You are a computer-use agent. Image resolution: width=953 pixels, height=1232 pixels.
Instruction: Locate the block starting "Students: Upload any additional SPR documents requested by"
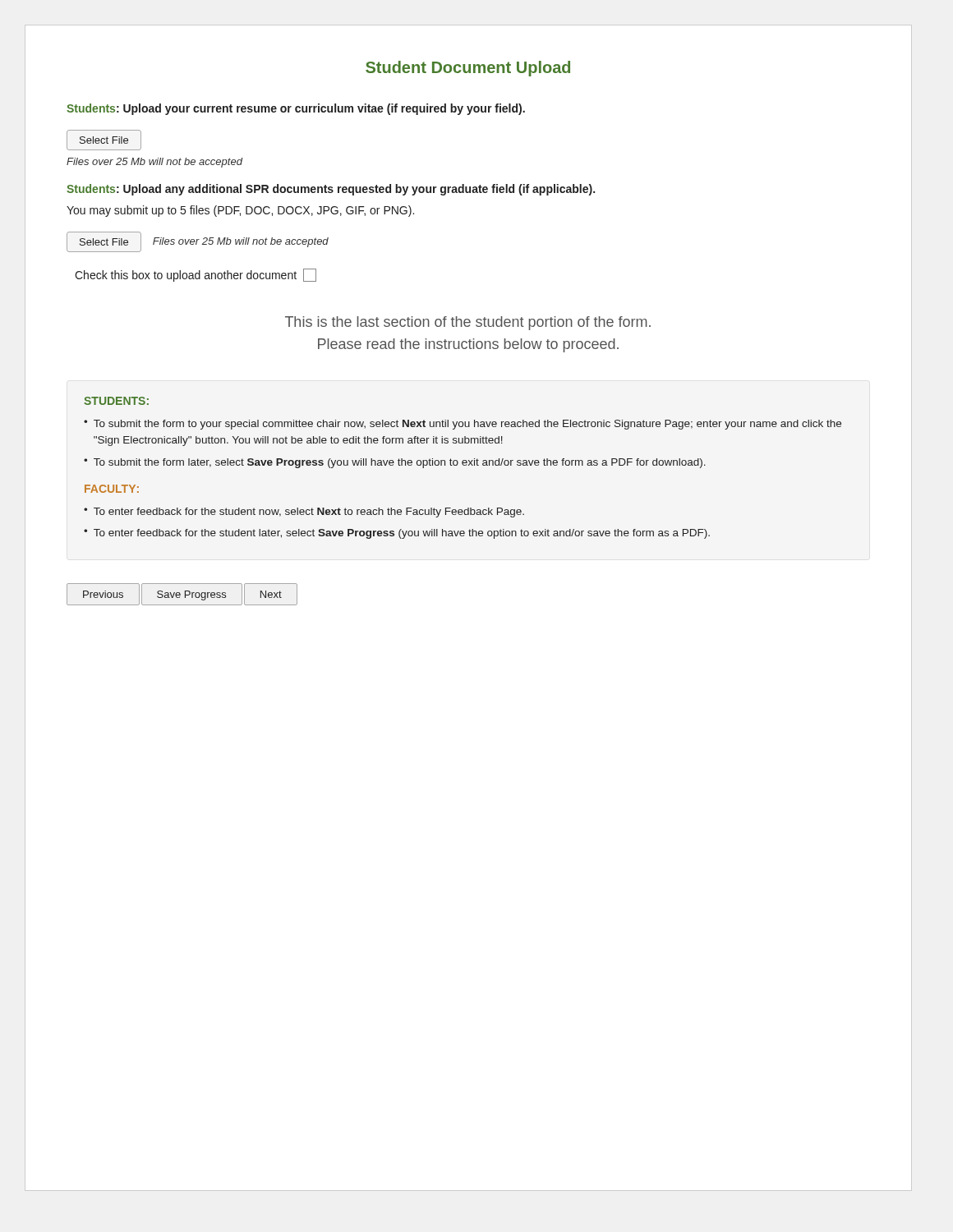click(x=331, y=189)
